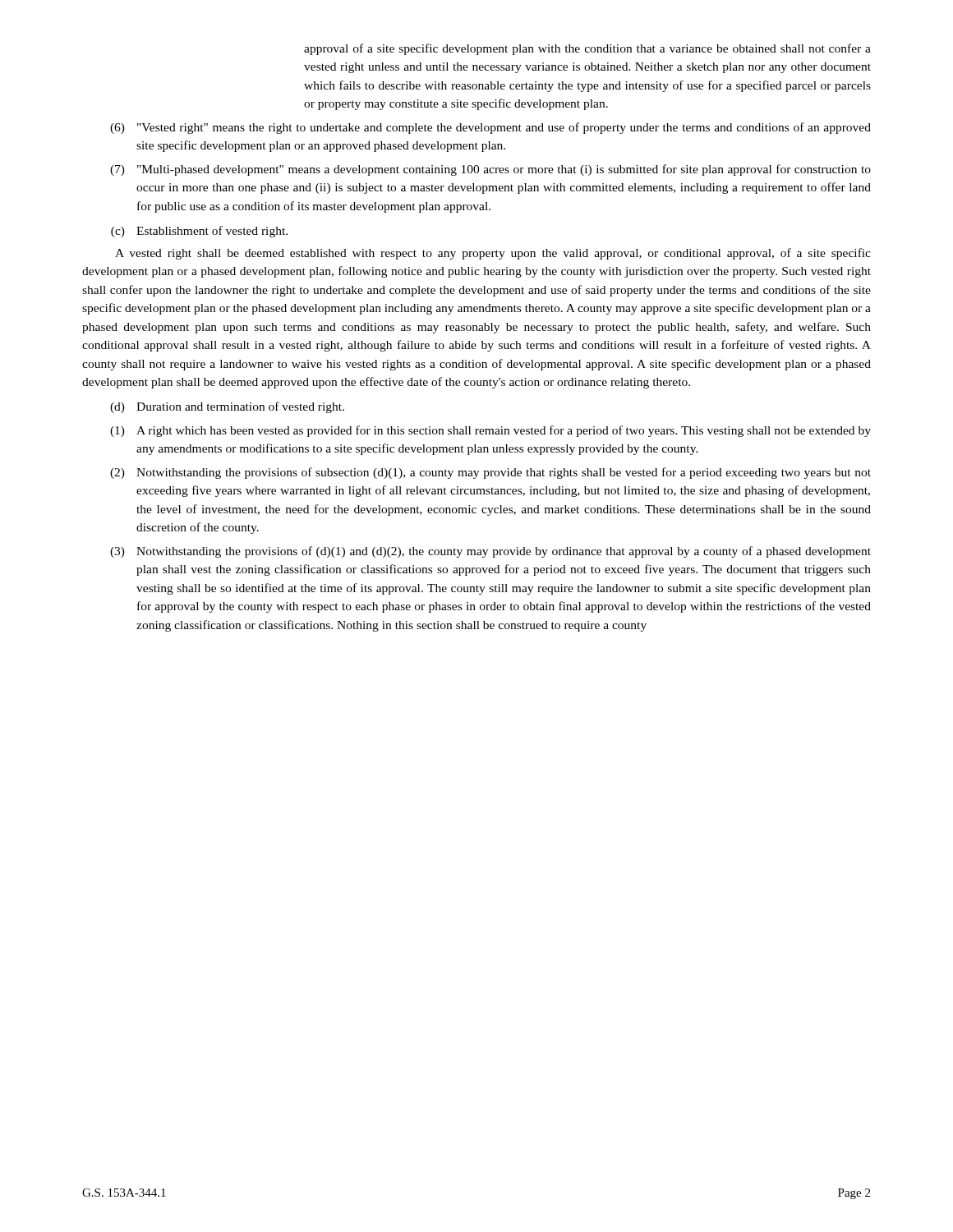Point to the text starting "A vested right shall be"

(x=476, y=317)
